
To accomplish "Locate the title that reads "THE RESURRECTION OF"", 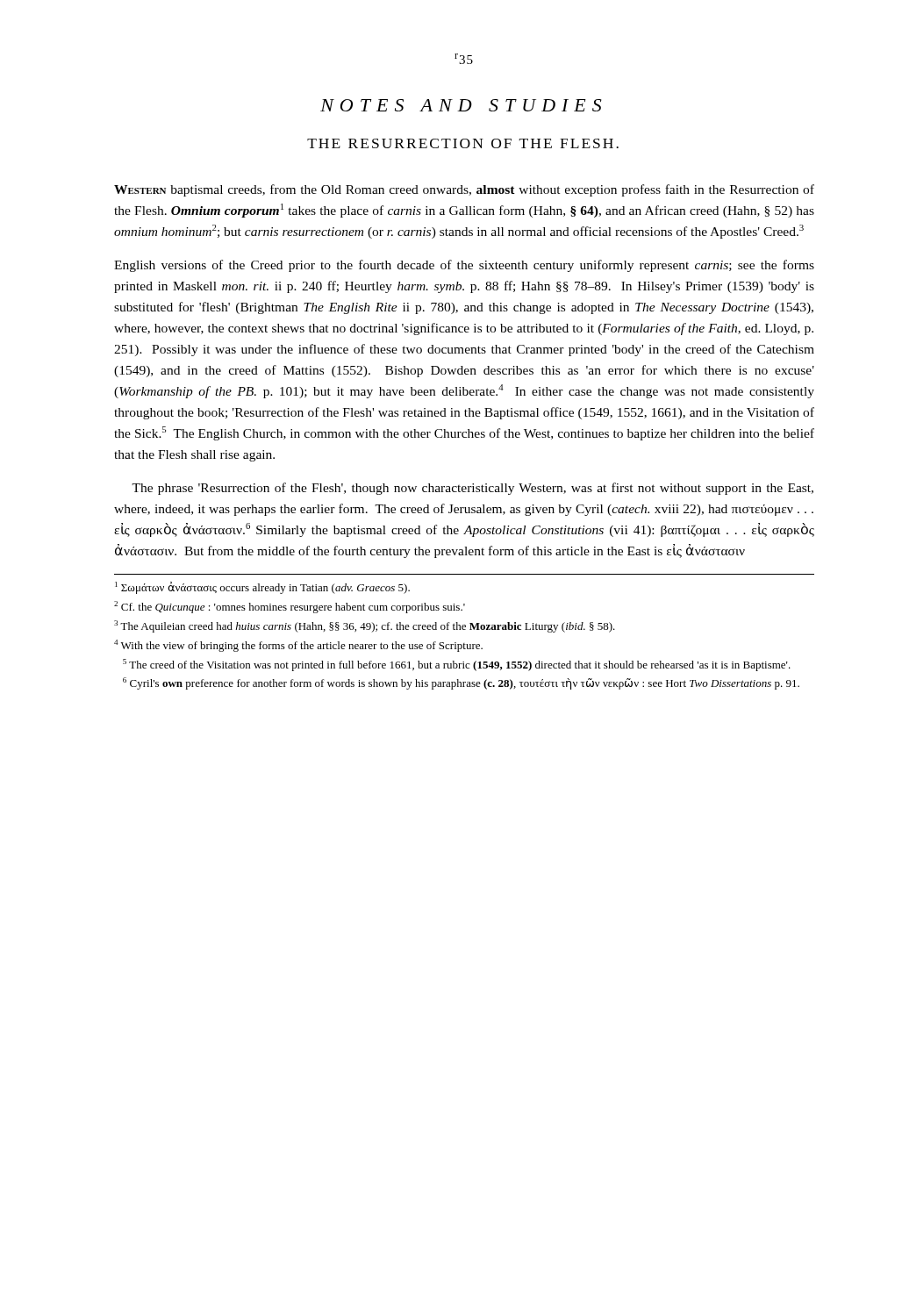I will pos(464,143).
